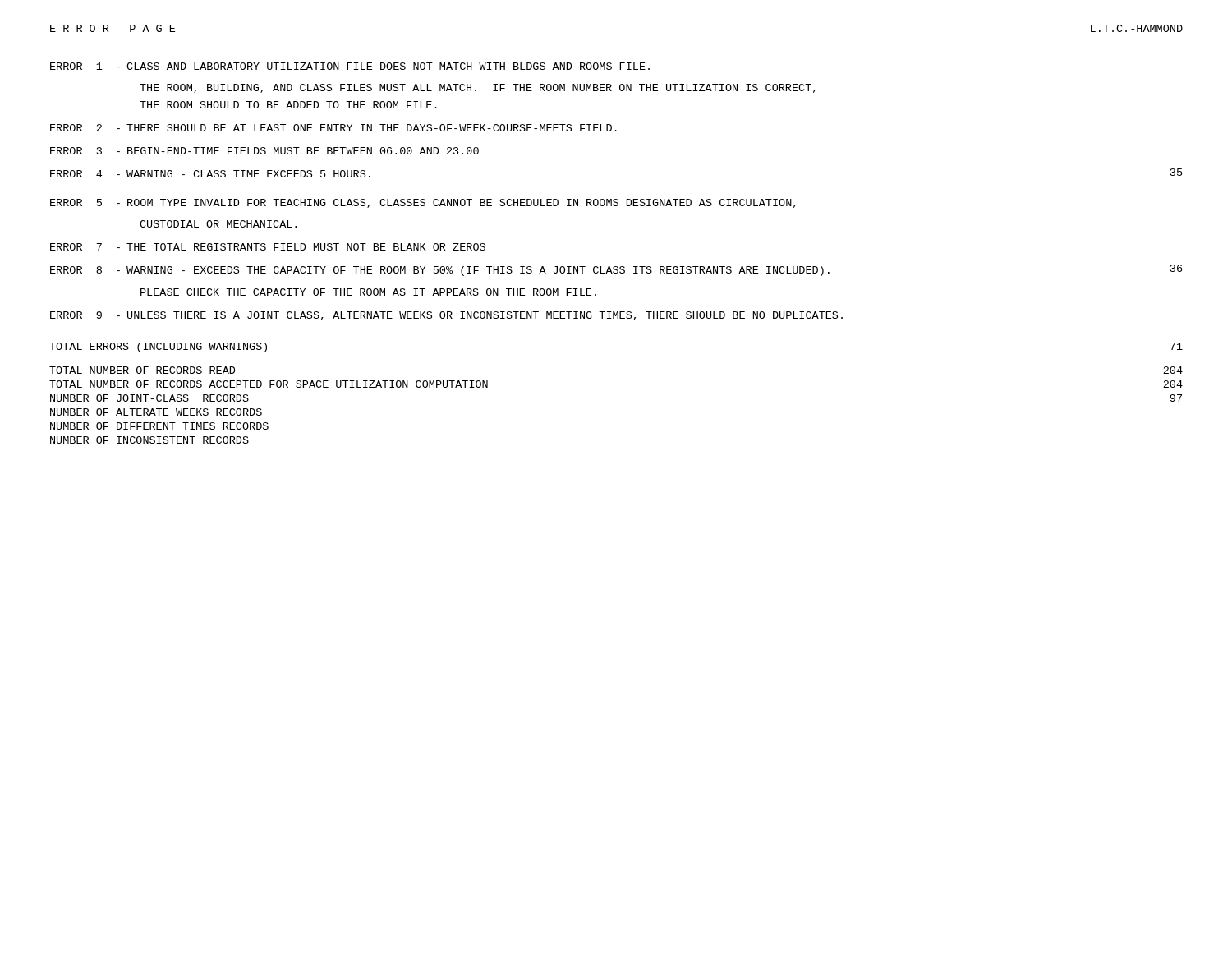Point to the block beginning "ERROR 9 - UNLESS"
Image resolution: width=1232 pixels, height=953 pixels.
616,316
